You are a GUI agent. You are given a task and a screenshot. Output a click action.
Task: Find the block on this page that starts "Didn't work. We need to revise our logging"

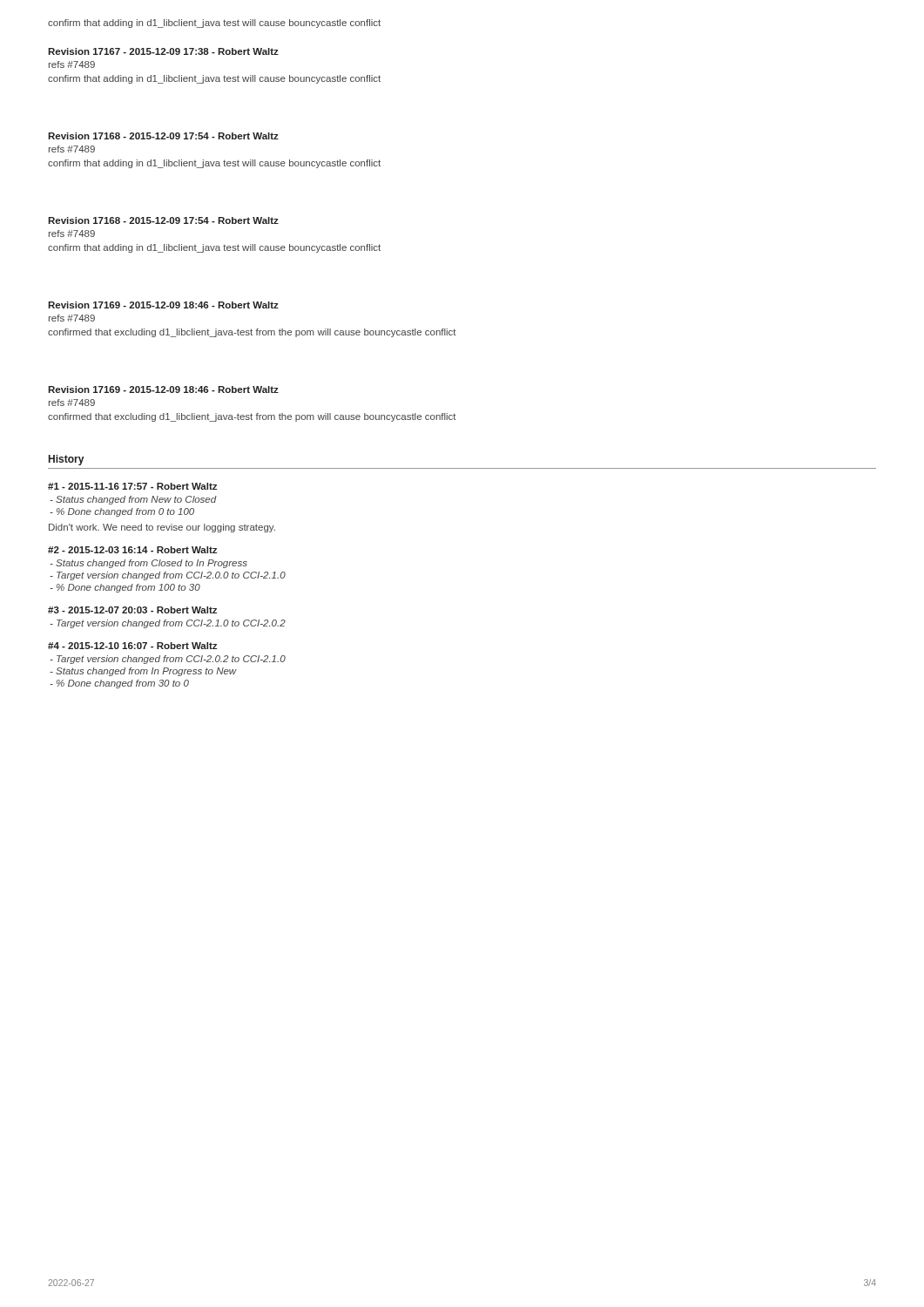[x=162, y=527]
